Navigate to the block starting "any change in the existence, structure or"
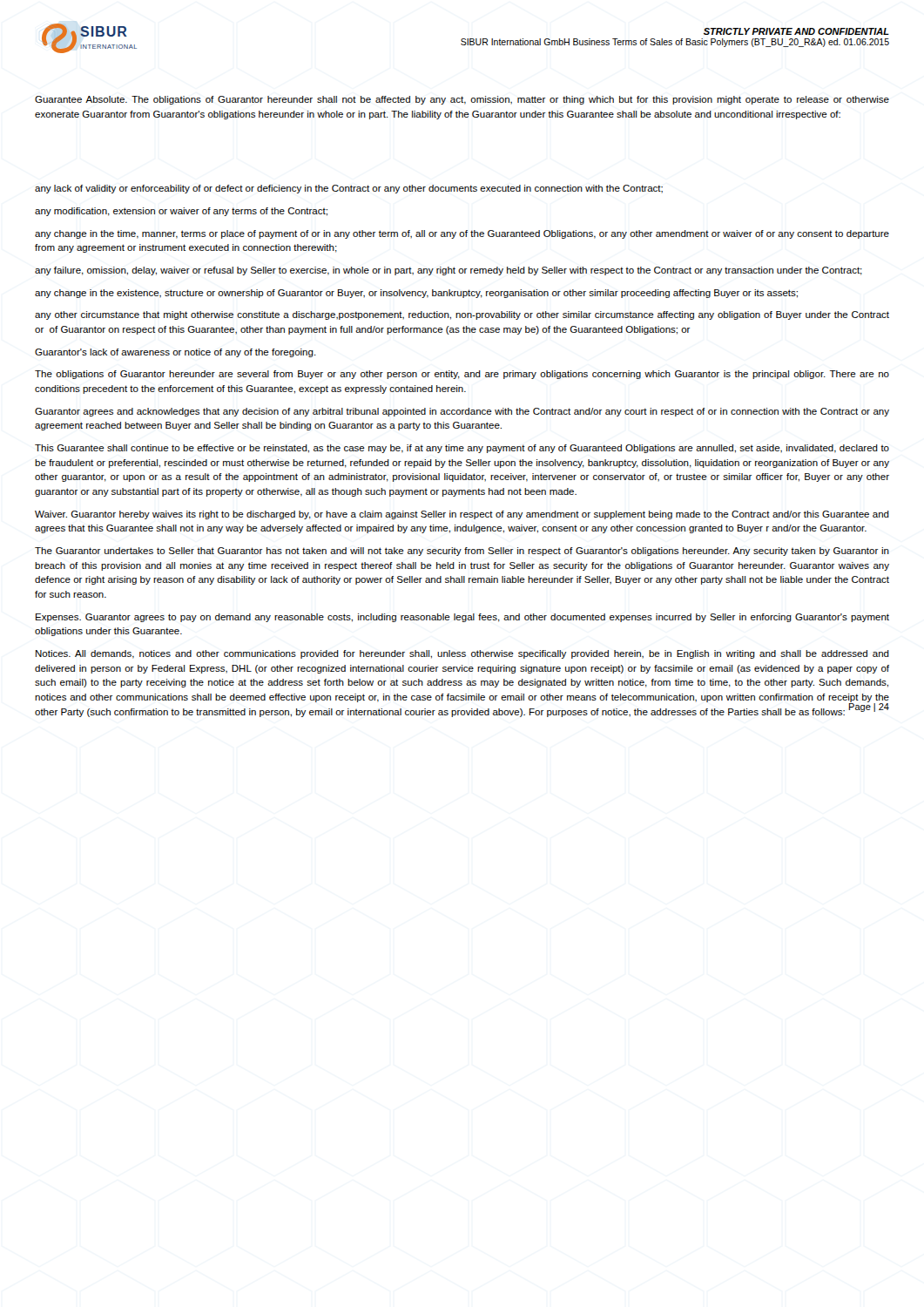The image size is (924, 1307). tap(417, 293)
